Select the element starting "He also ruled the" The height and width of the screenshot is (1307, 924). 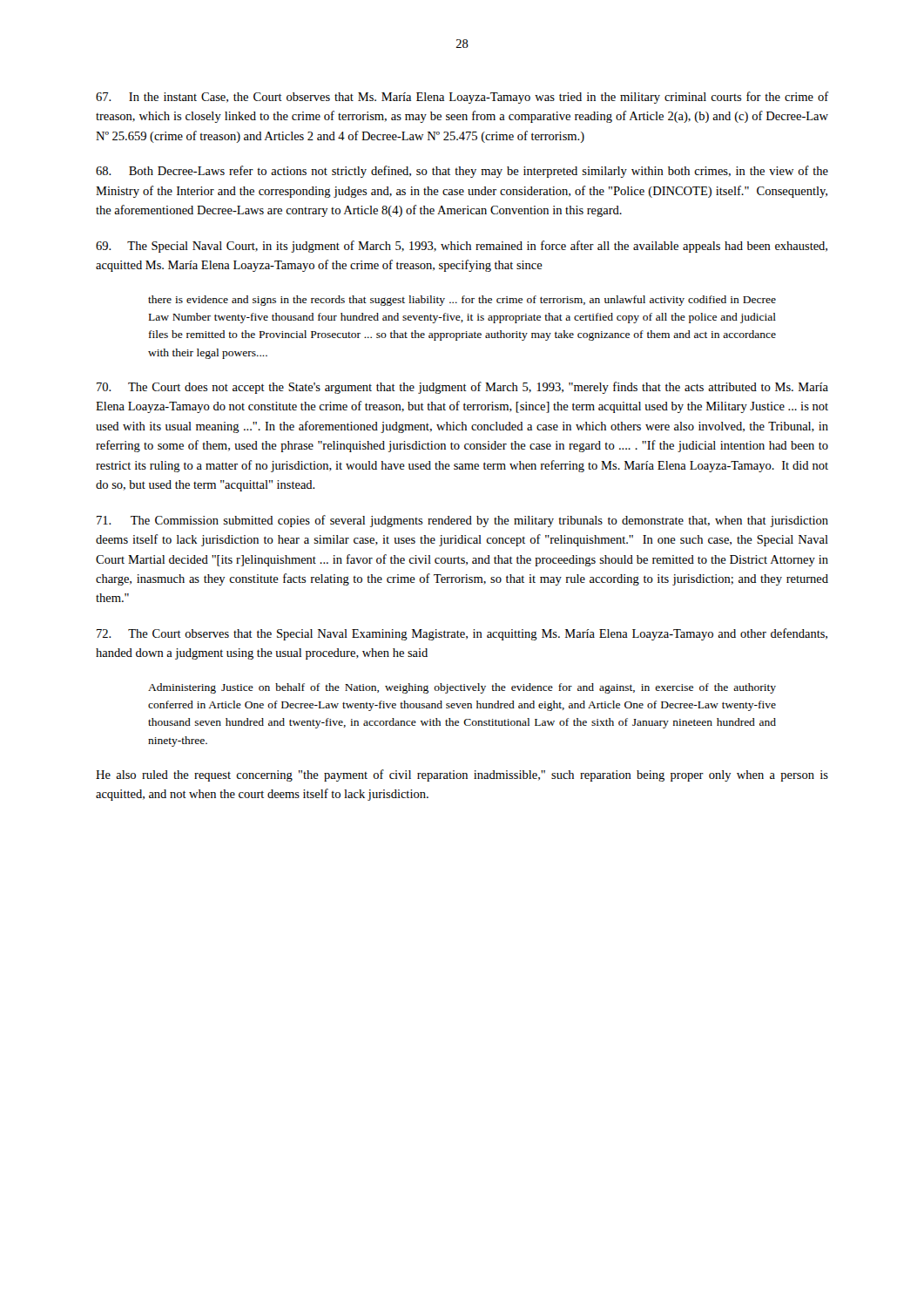tap(462, 784)
